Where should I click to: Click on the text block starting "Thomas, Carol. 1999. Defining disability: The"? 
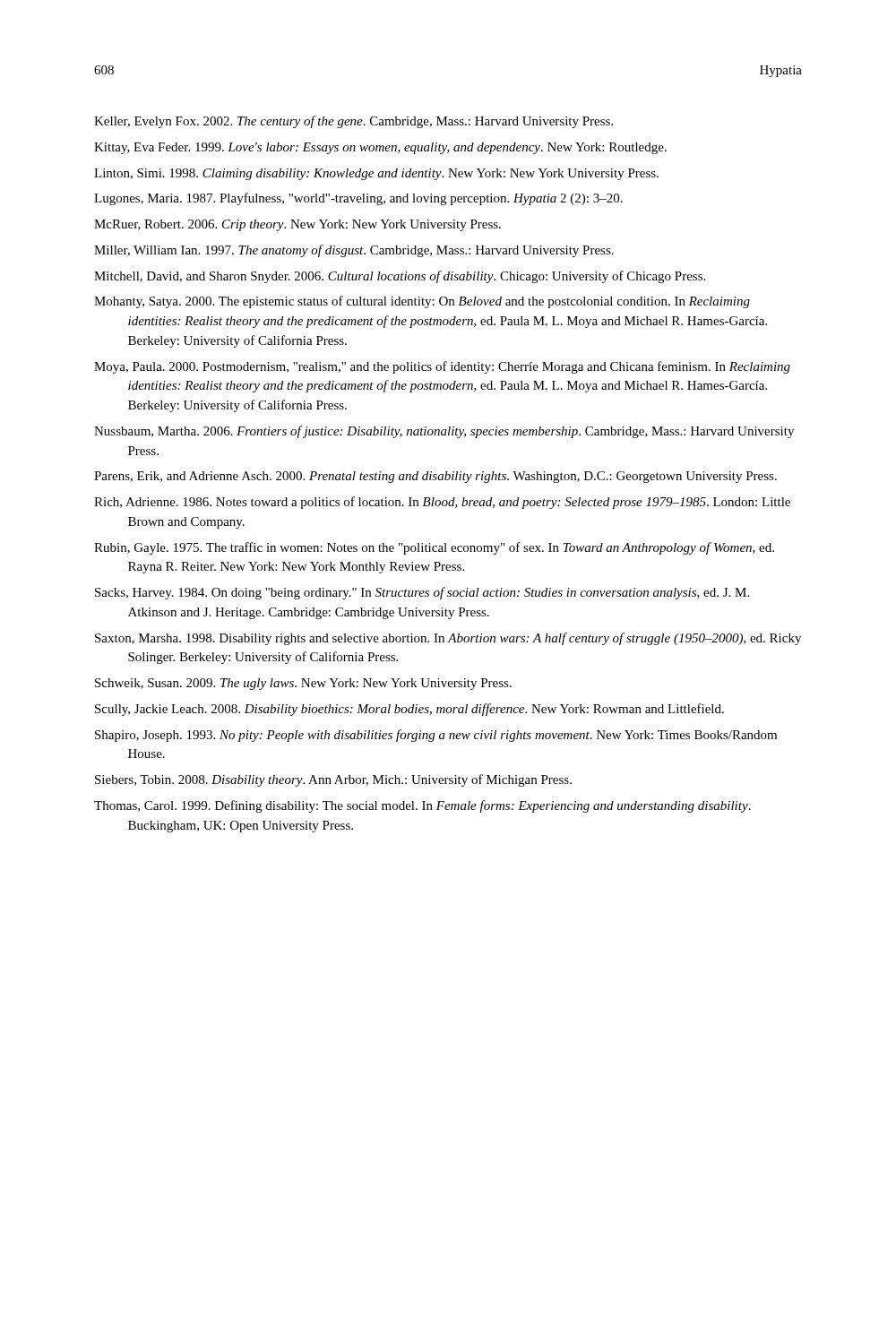pyautogui.click(x=423, y=815)
